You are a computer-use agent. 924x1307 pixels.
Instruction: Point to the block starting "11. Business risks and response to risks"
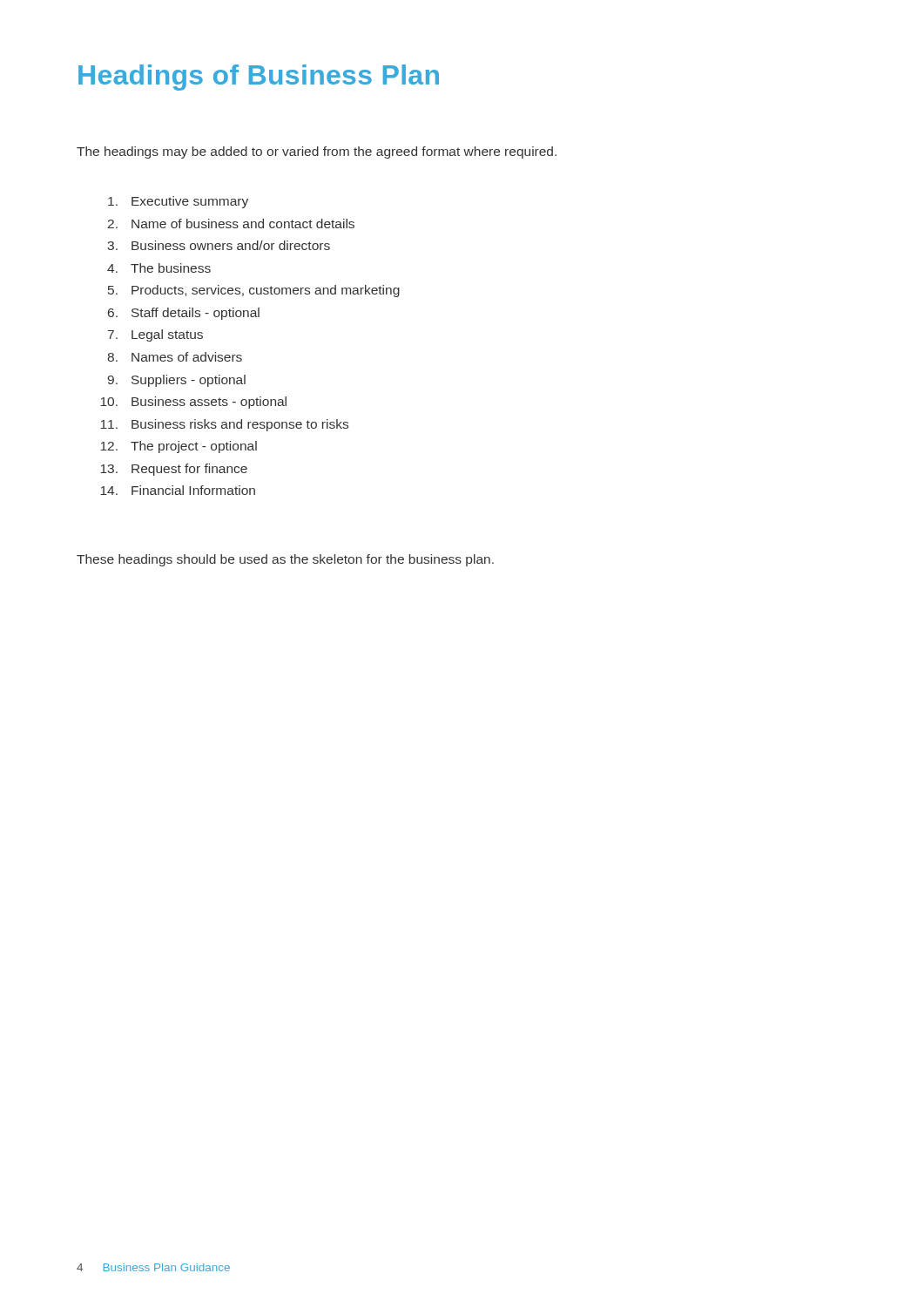pos(213,424)
